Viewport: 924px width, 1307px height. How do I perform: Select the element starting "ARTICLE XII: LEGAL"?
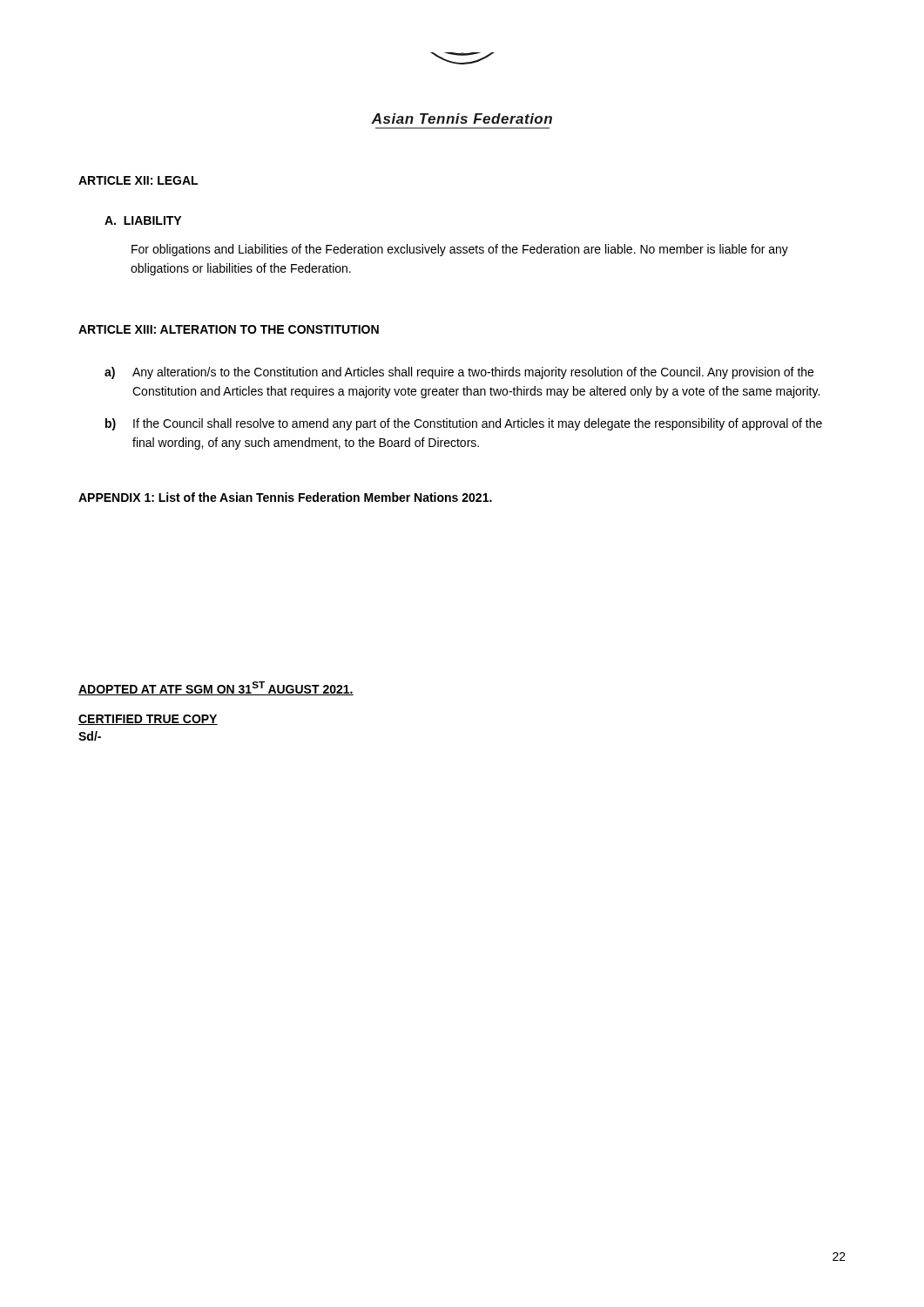tap(138, 180)
